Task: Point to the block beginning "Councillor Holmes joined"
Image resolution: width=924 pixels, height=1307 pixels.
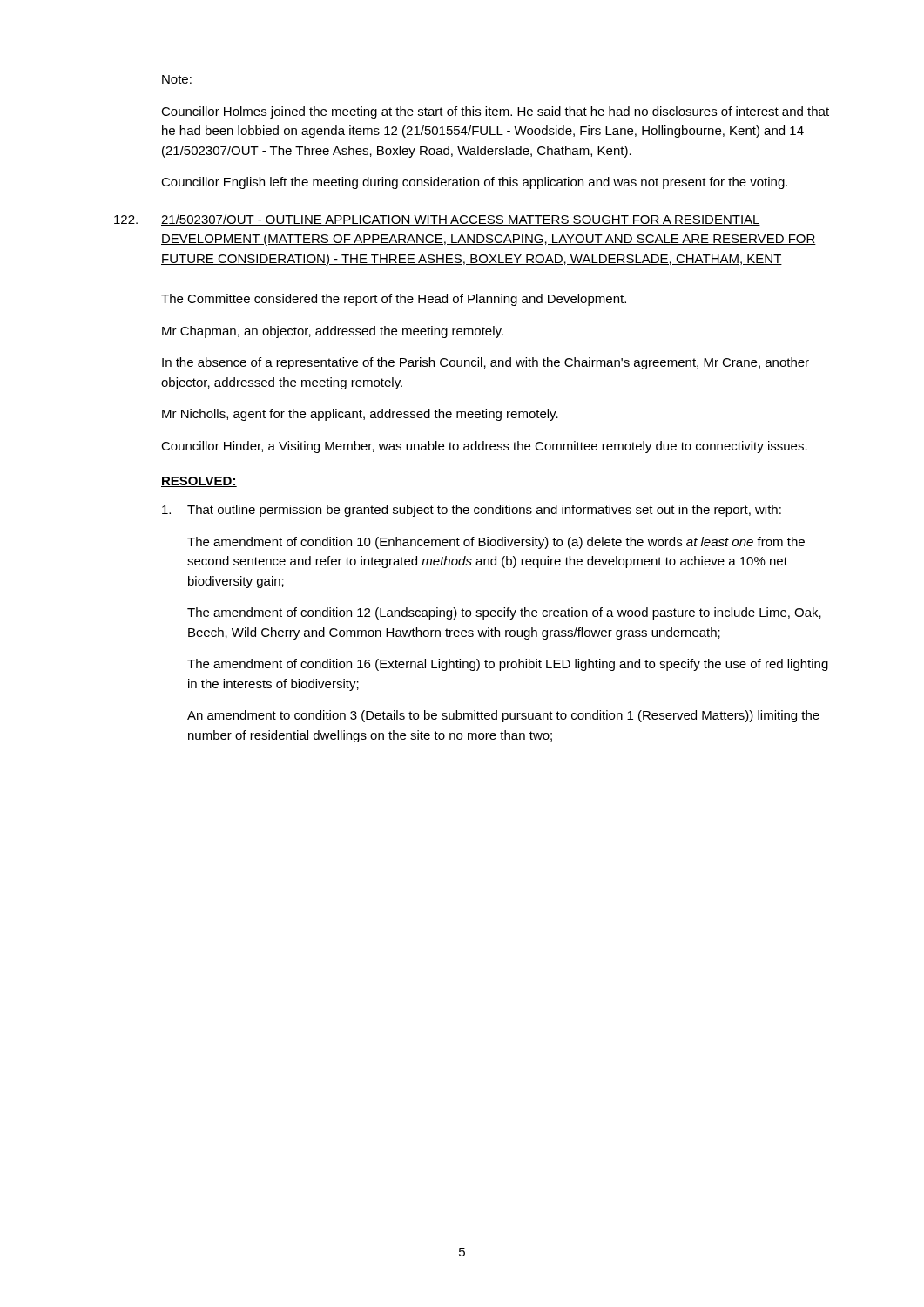Action: [x=495, y=130]
